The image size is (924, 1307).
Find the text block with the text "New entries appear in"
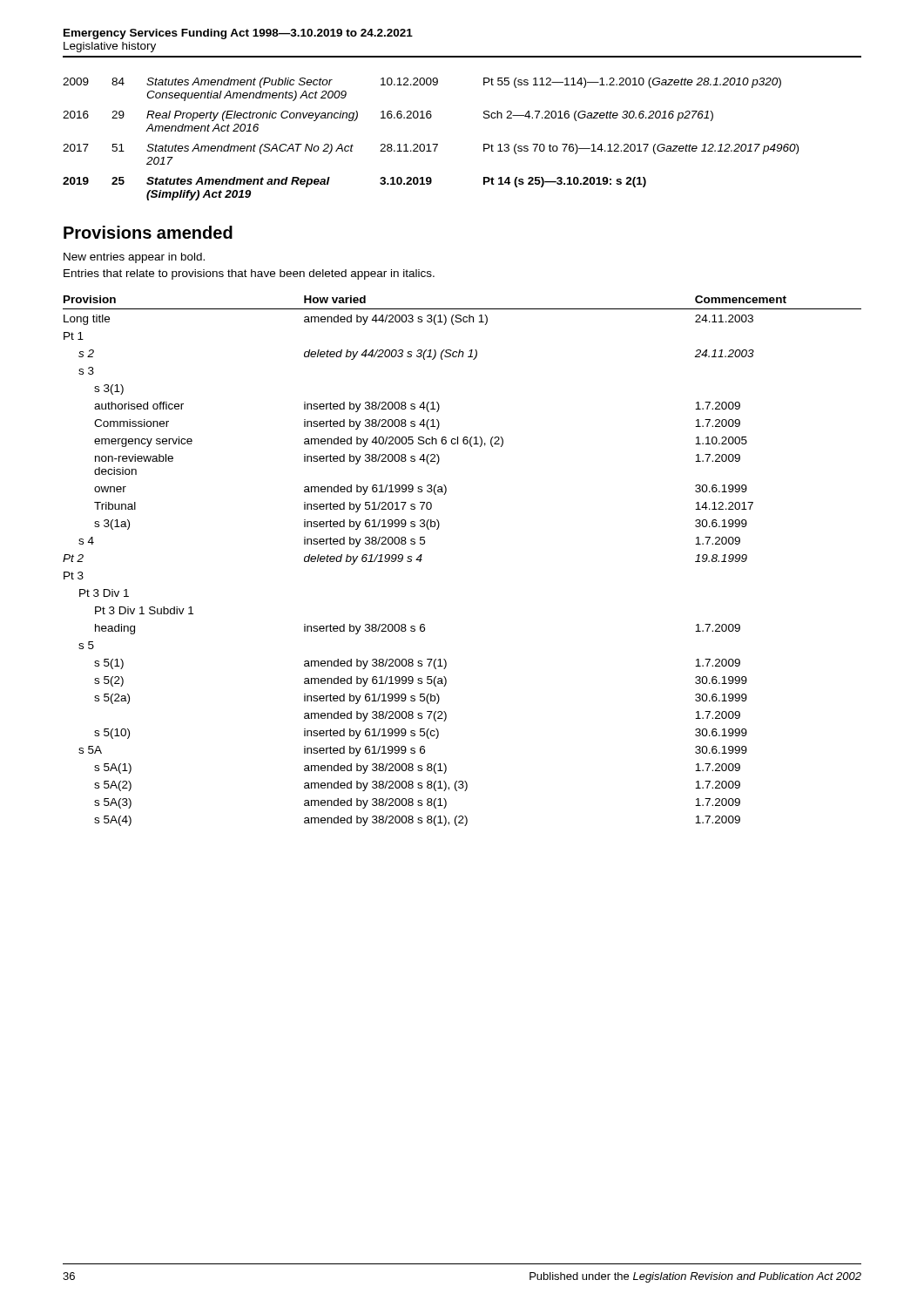[134, 257]
